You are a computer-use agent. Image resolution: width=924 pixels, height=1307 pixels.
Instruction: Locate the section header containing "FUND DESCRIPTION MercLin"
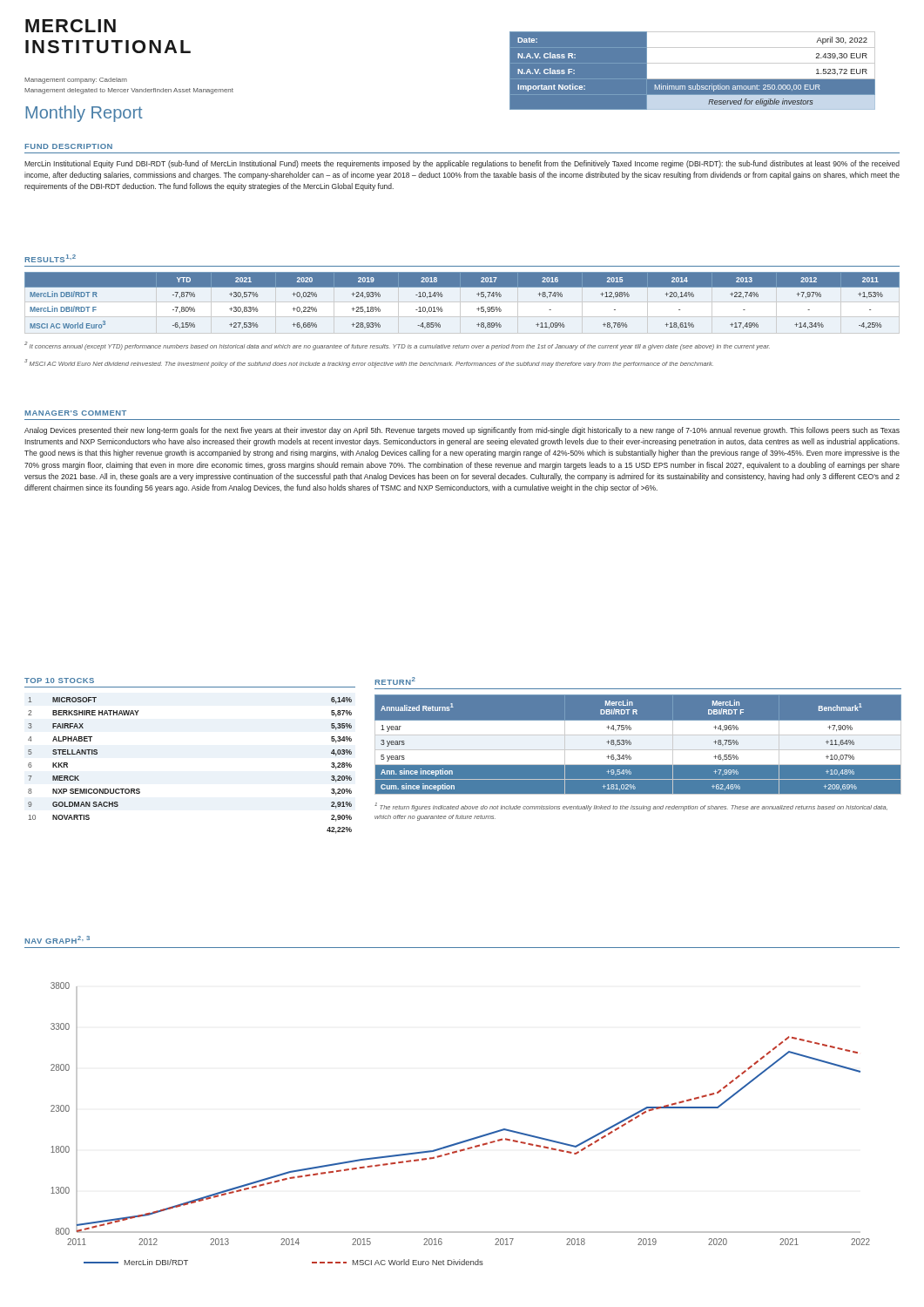(x=462, y=167)
